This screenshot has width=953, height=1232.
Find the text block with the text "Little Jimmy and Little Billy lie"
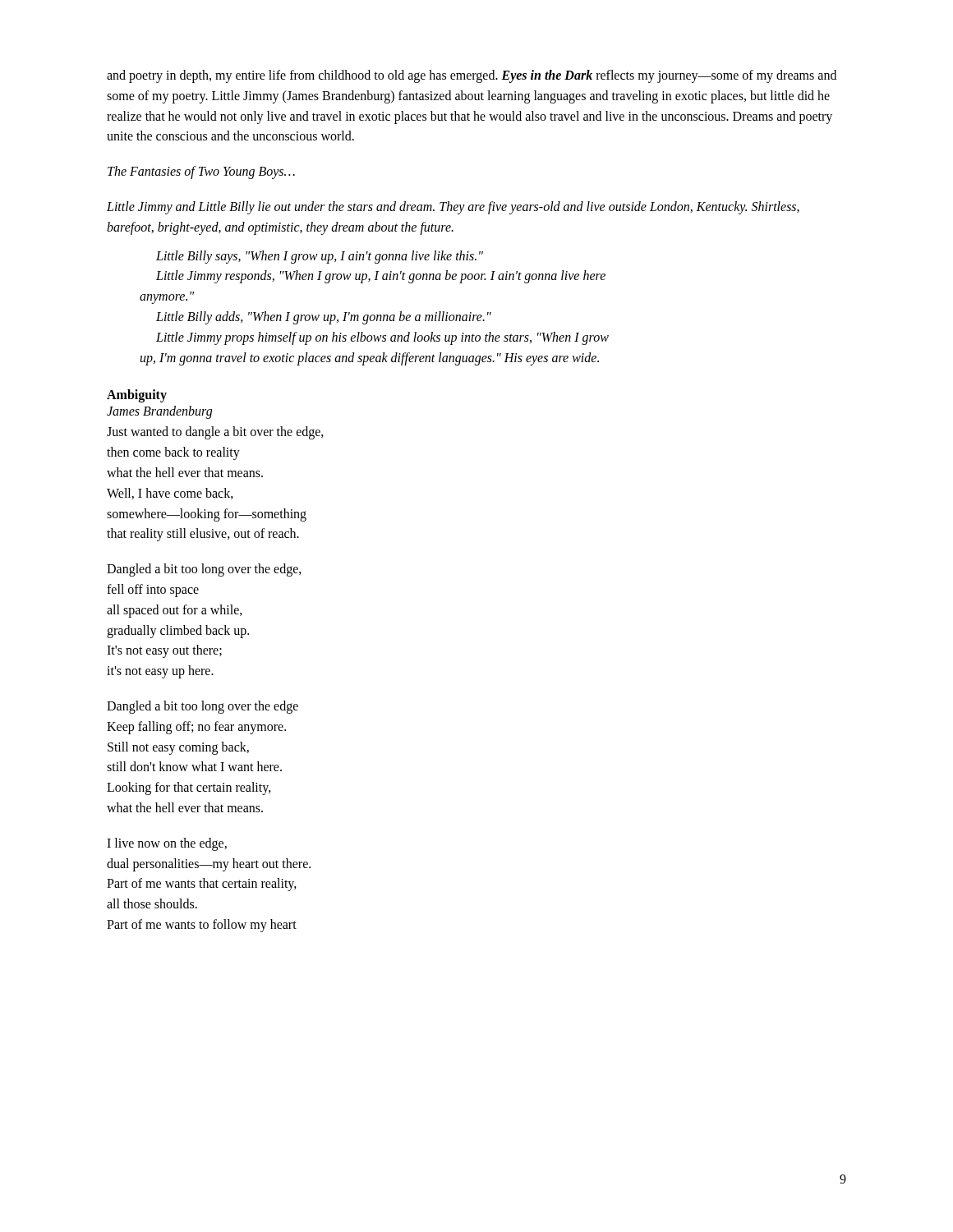click(453, 217)
